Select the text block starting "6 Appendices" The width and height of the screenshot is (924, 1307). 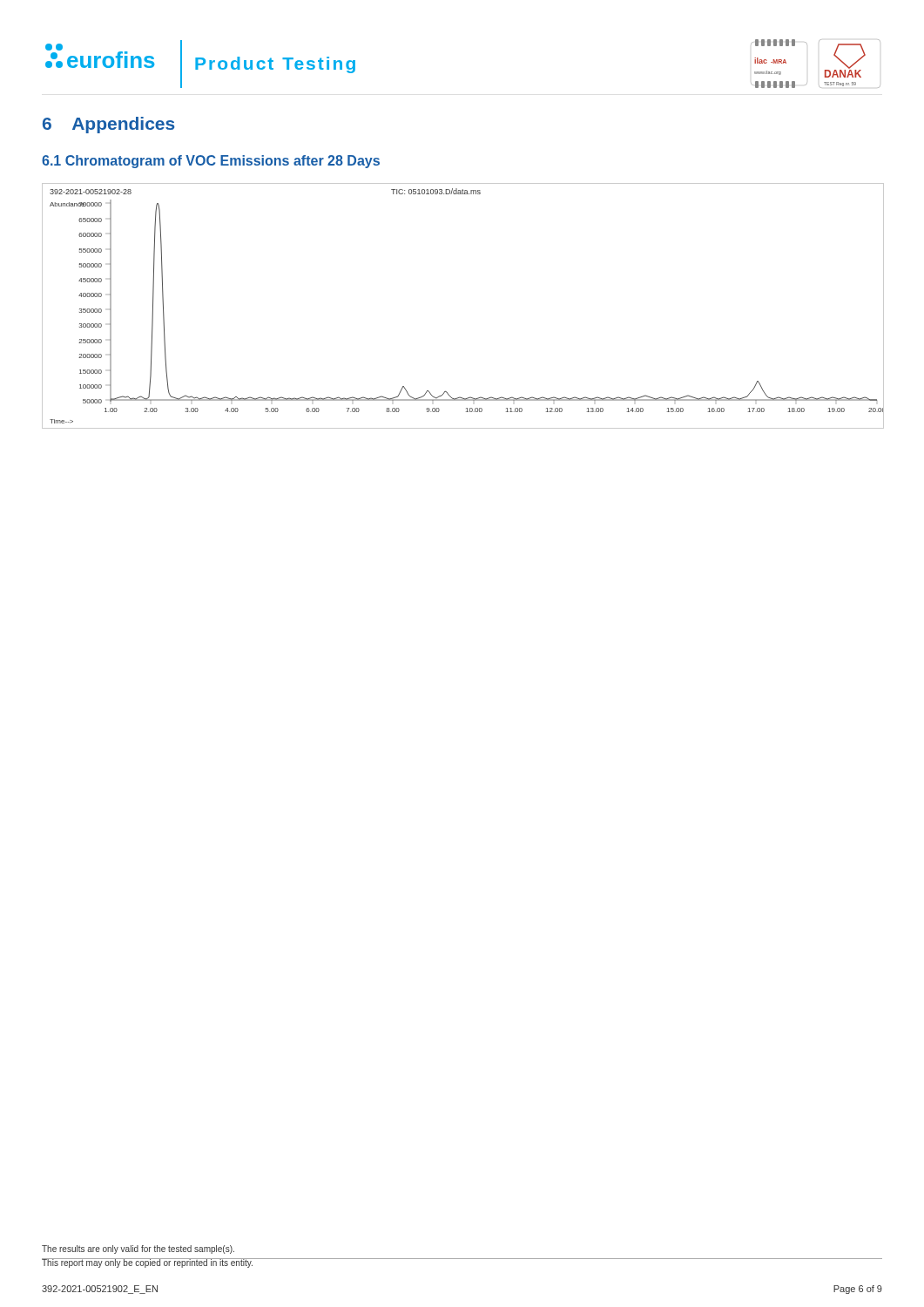(x=108, y=123)
